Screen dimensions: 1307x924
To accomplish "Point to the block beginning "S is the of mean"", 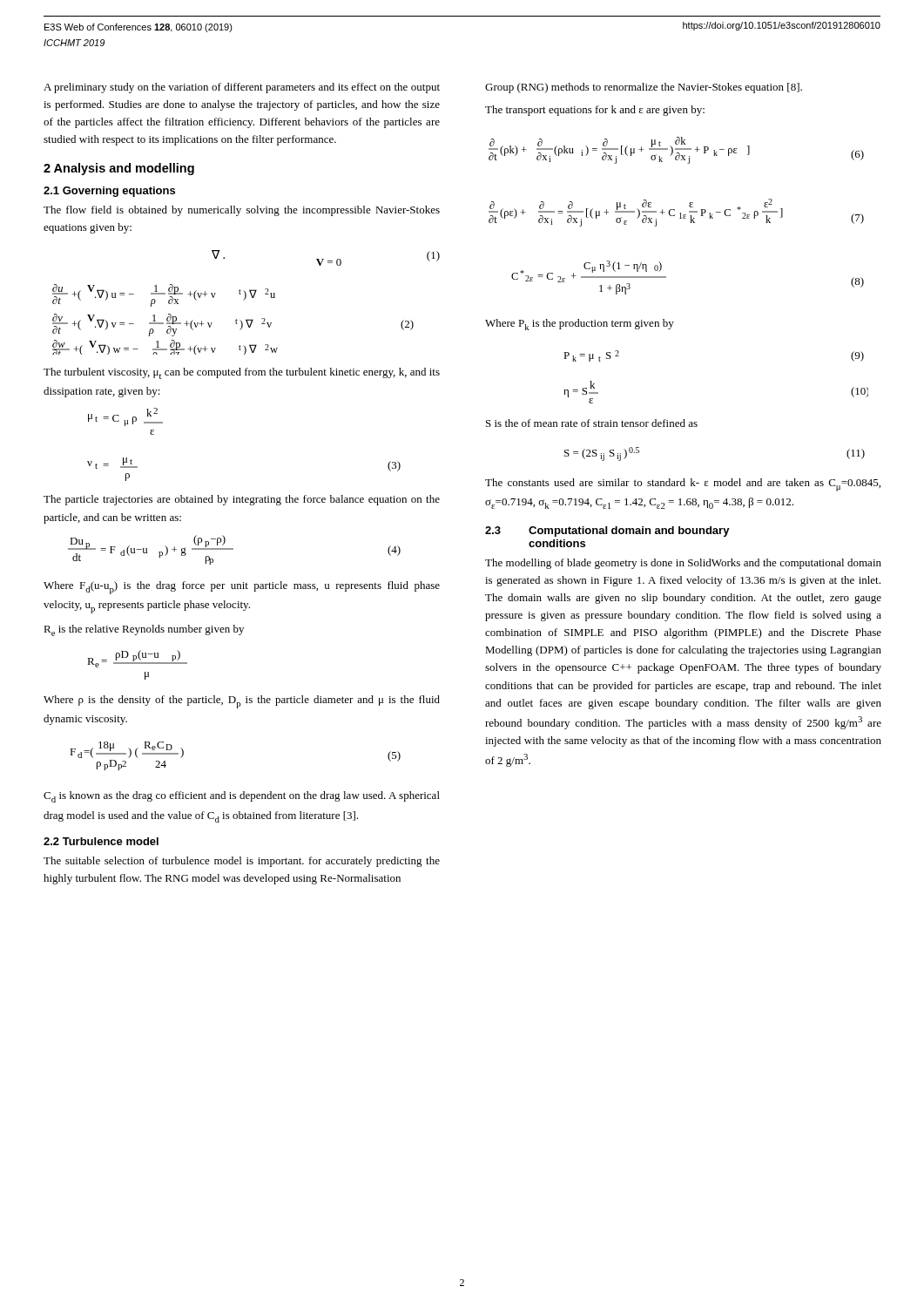I will tap(591, 423).
